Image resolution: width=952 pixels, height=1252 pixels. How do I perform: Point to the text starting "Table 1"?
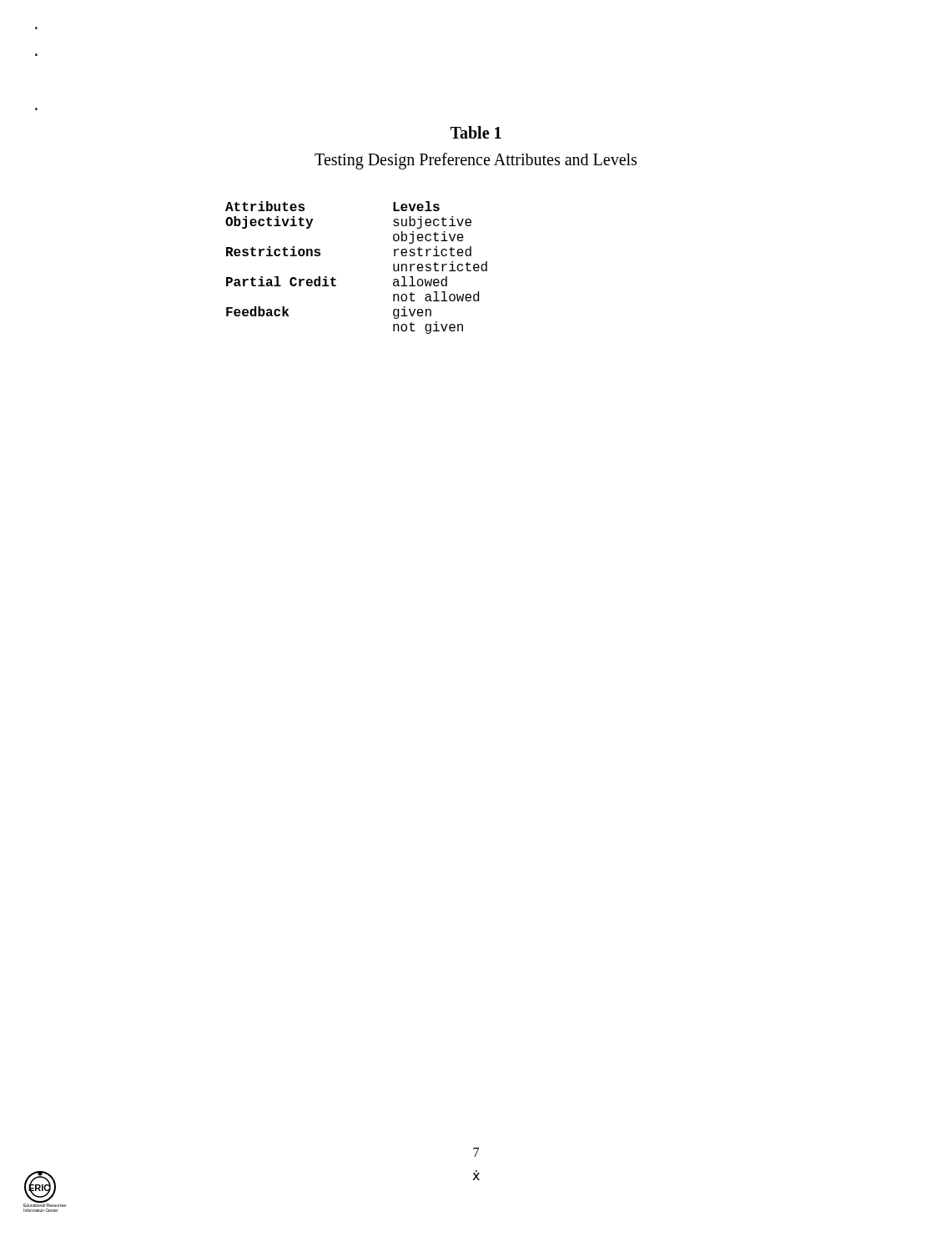tap(476, 133)
